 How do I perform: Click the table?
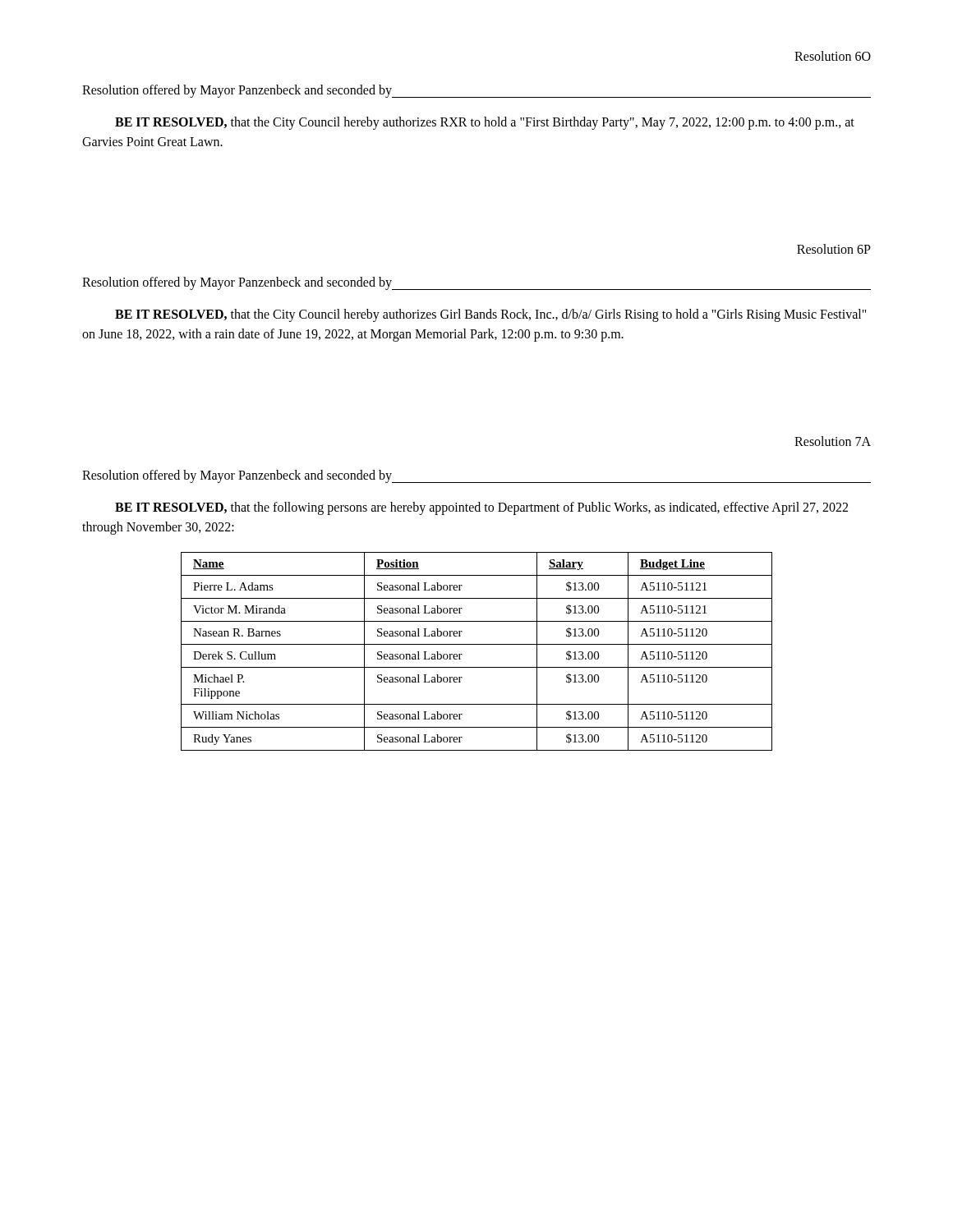click(x=476, y=651)
